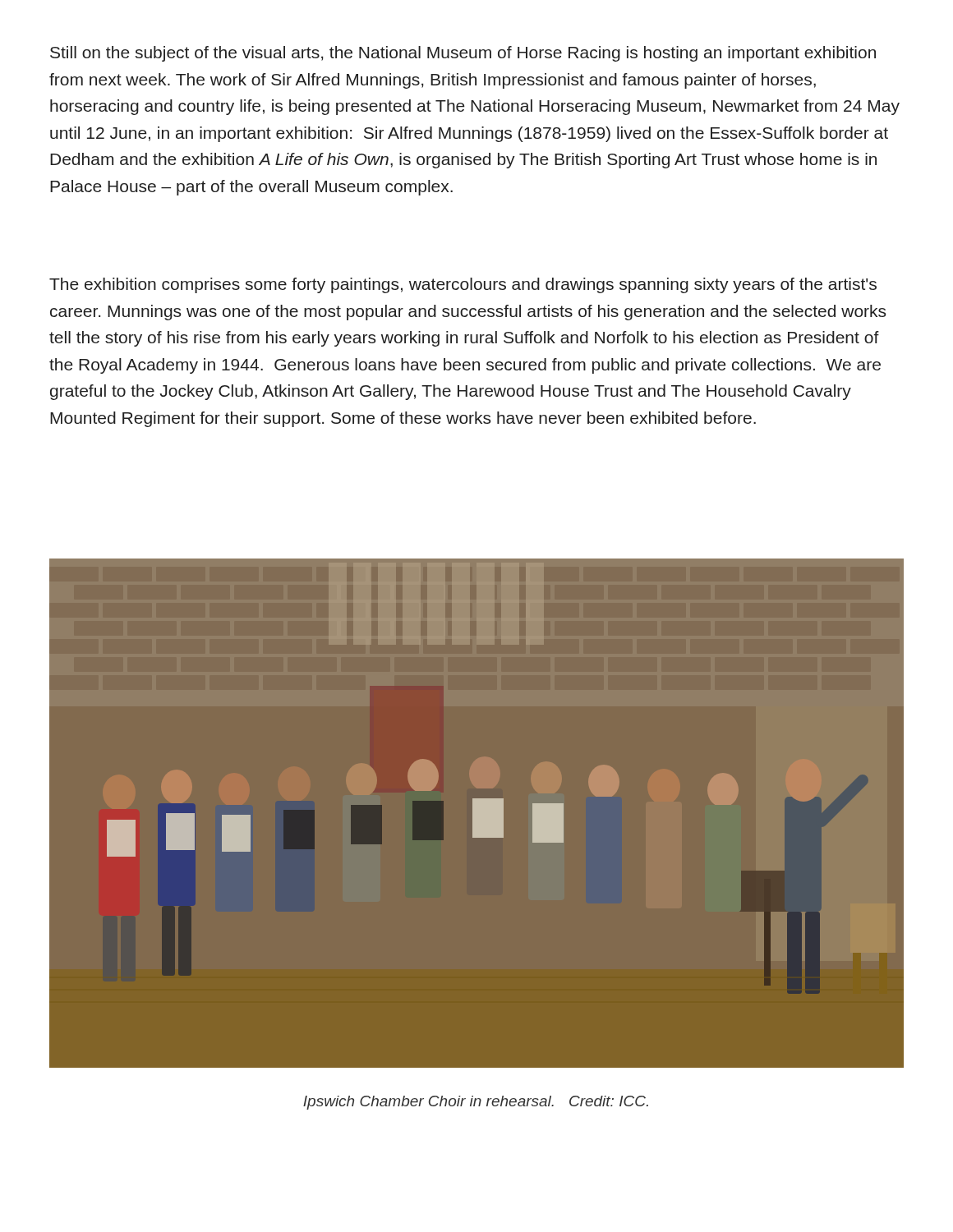The height and width of the screenshot is (1232, 953).
Task: Locate the caption that reads "Ipswich Chamber Choir in"
Action: pyautogui.click(x=476, y=1101)
